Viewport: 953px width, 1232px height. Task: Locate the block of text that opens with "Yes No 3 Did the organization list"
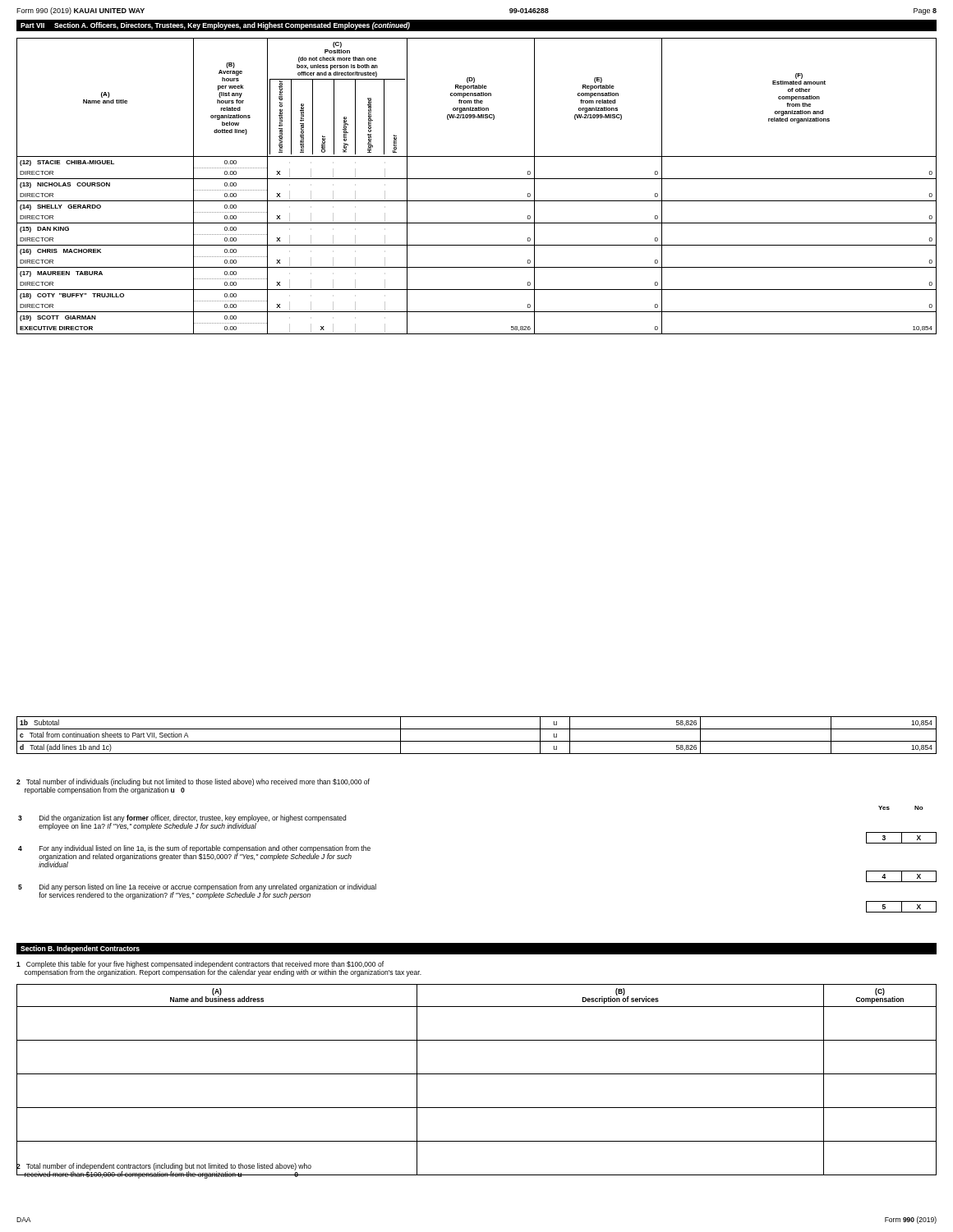click(882, 807)
